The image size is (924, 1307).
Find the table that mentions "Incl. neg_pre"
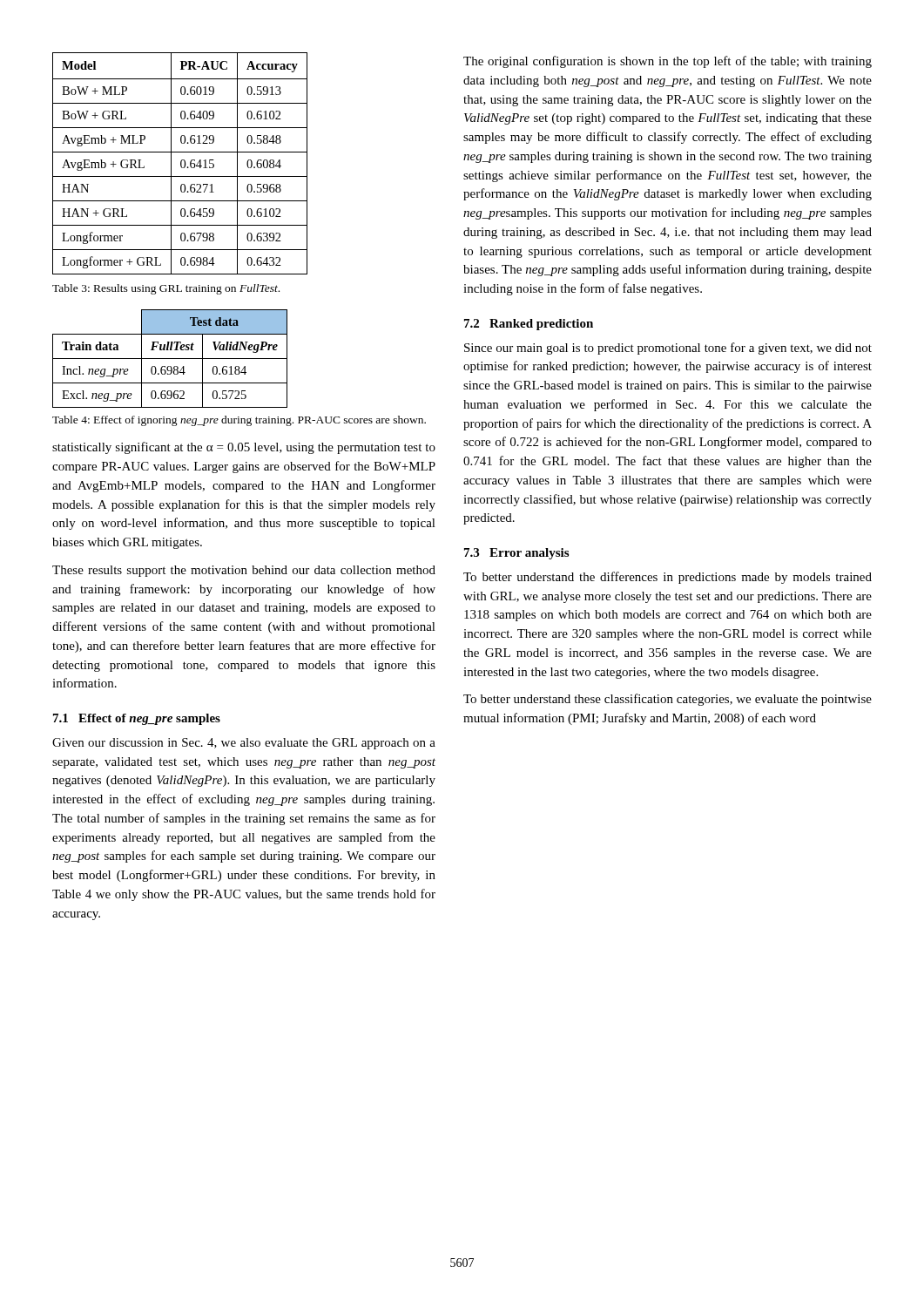pos(244,358)
